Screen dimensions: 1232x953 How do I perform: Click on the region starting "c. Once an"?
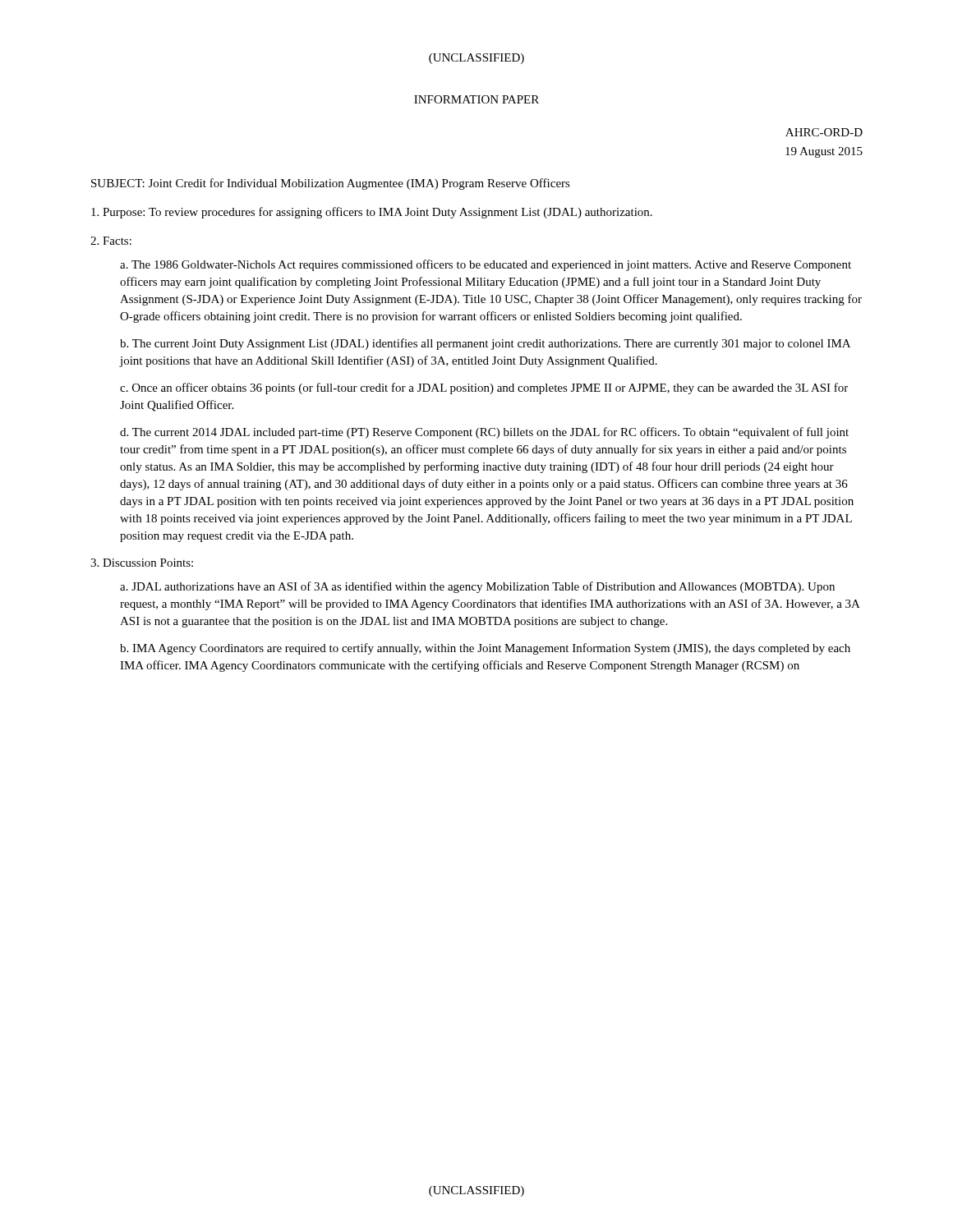click(x=484, y=396)
